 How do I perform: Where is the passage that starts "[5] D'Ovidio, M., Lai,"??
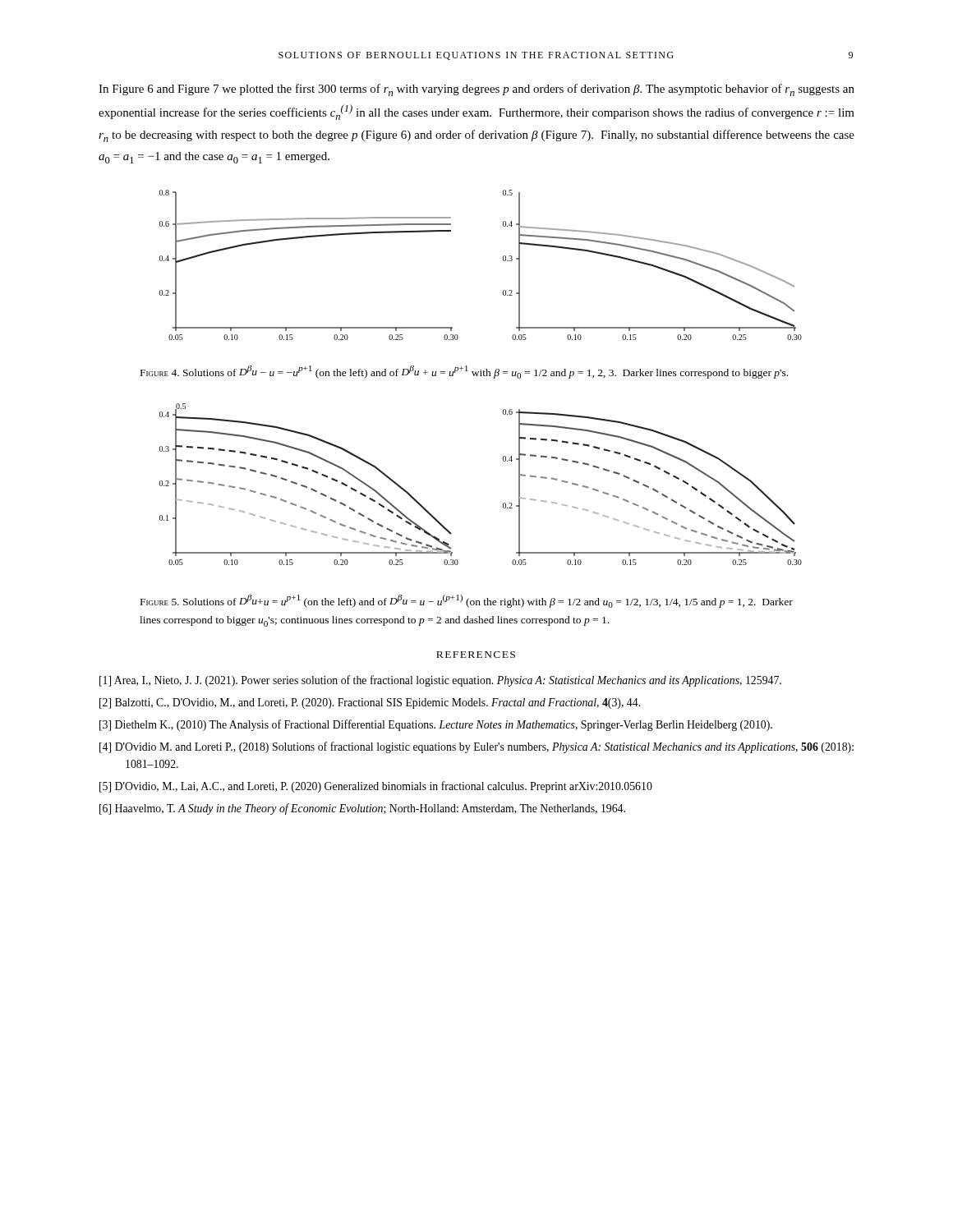[x=375, y=787]
